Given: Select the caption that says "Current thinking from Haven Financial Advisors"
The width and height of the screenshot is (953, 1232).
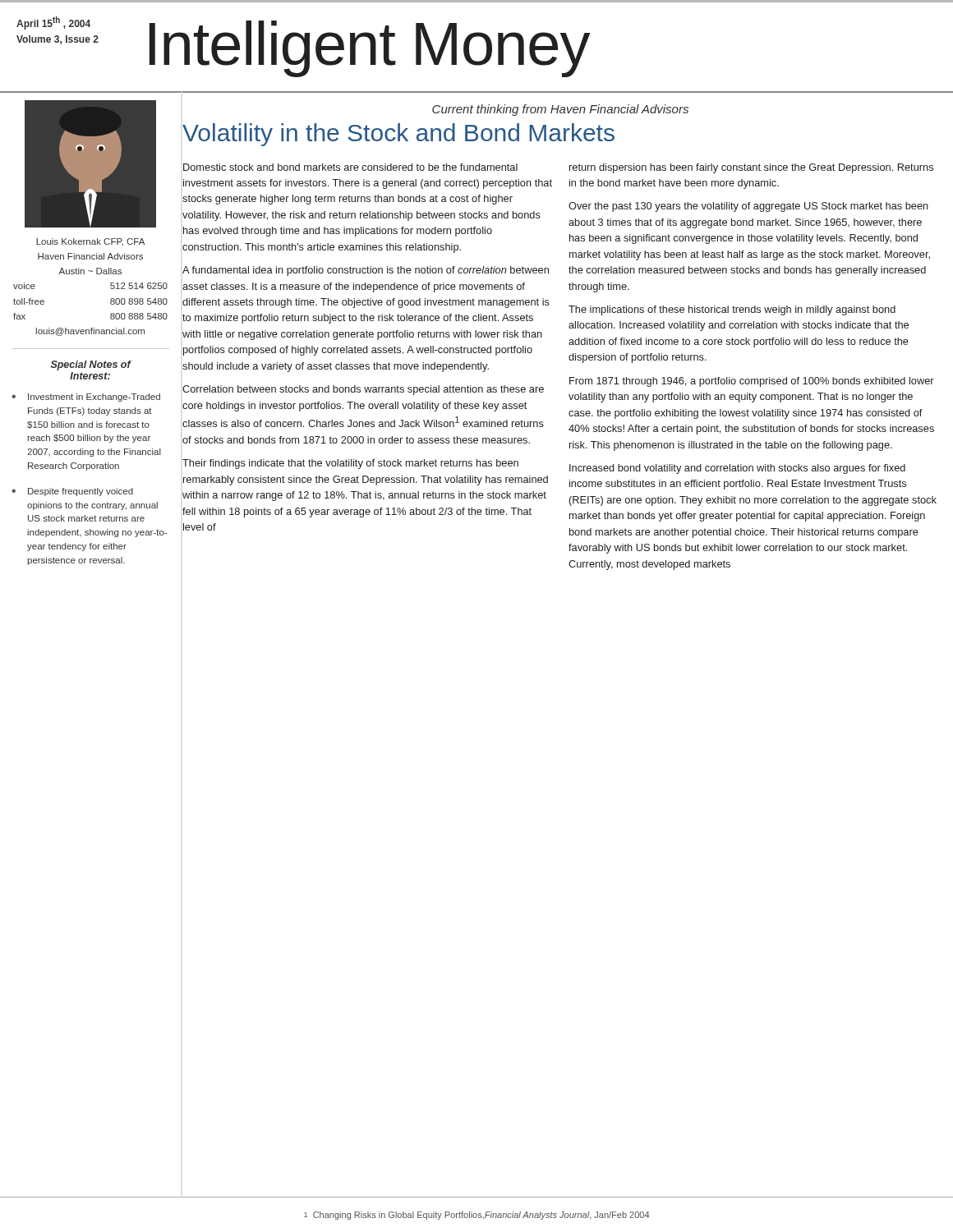Looking at the screenshot, I should (x=560, y=109).
